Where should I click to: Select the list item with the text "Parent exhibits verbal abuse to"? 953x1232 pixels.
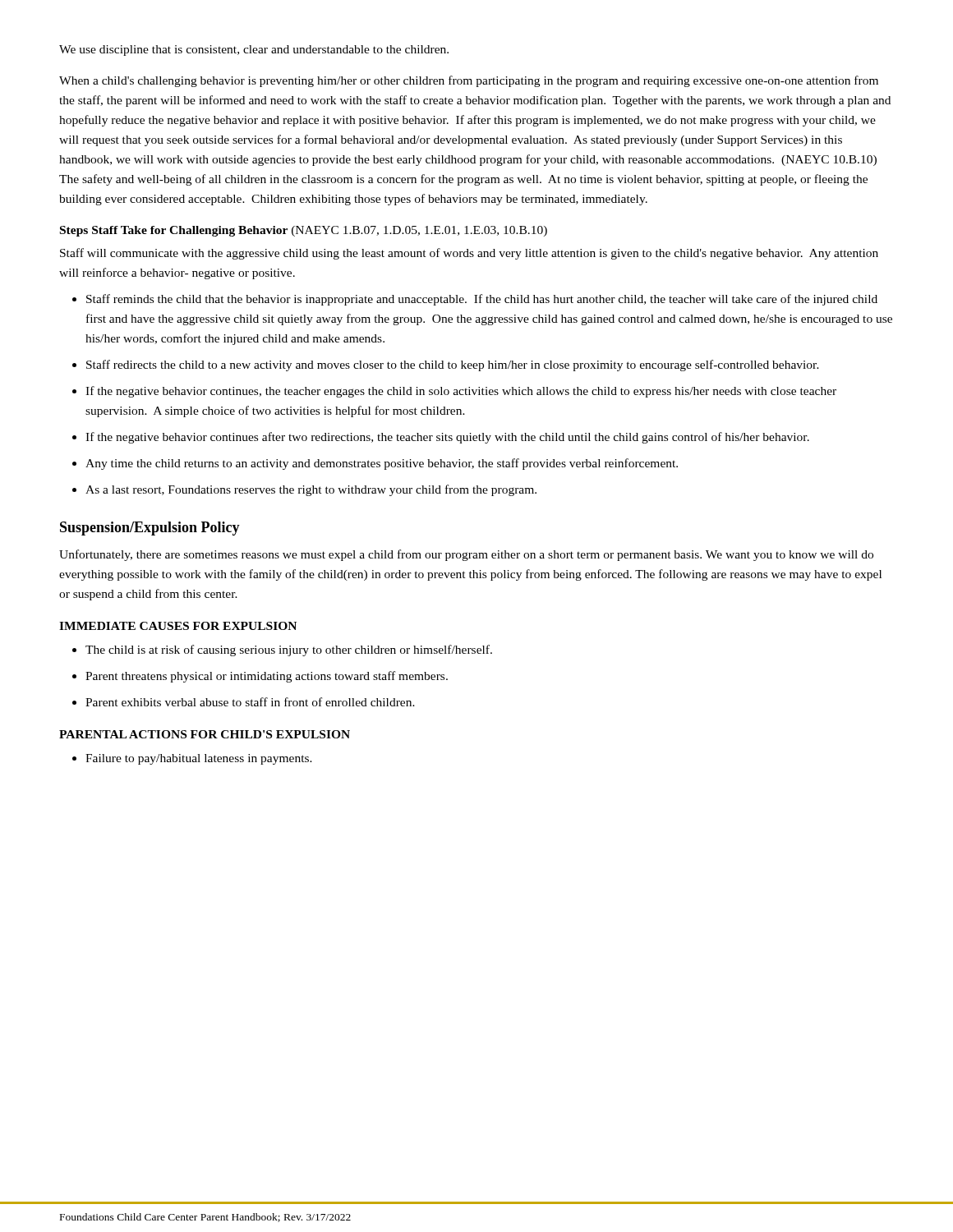(x=250, y=702)
